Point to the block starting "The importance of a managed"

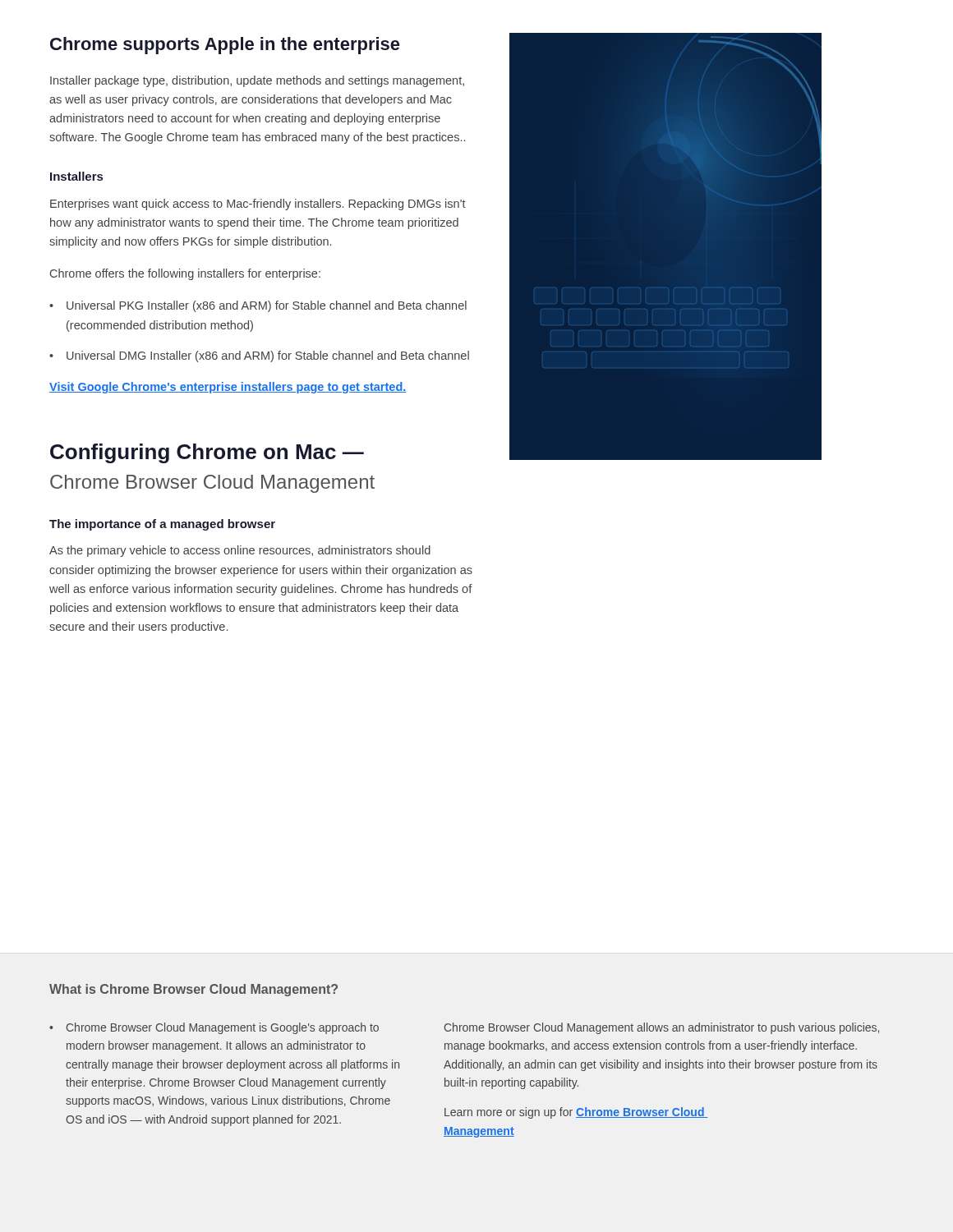pyautogui.click(x=162, y=524)
